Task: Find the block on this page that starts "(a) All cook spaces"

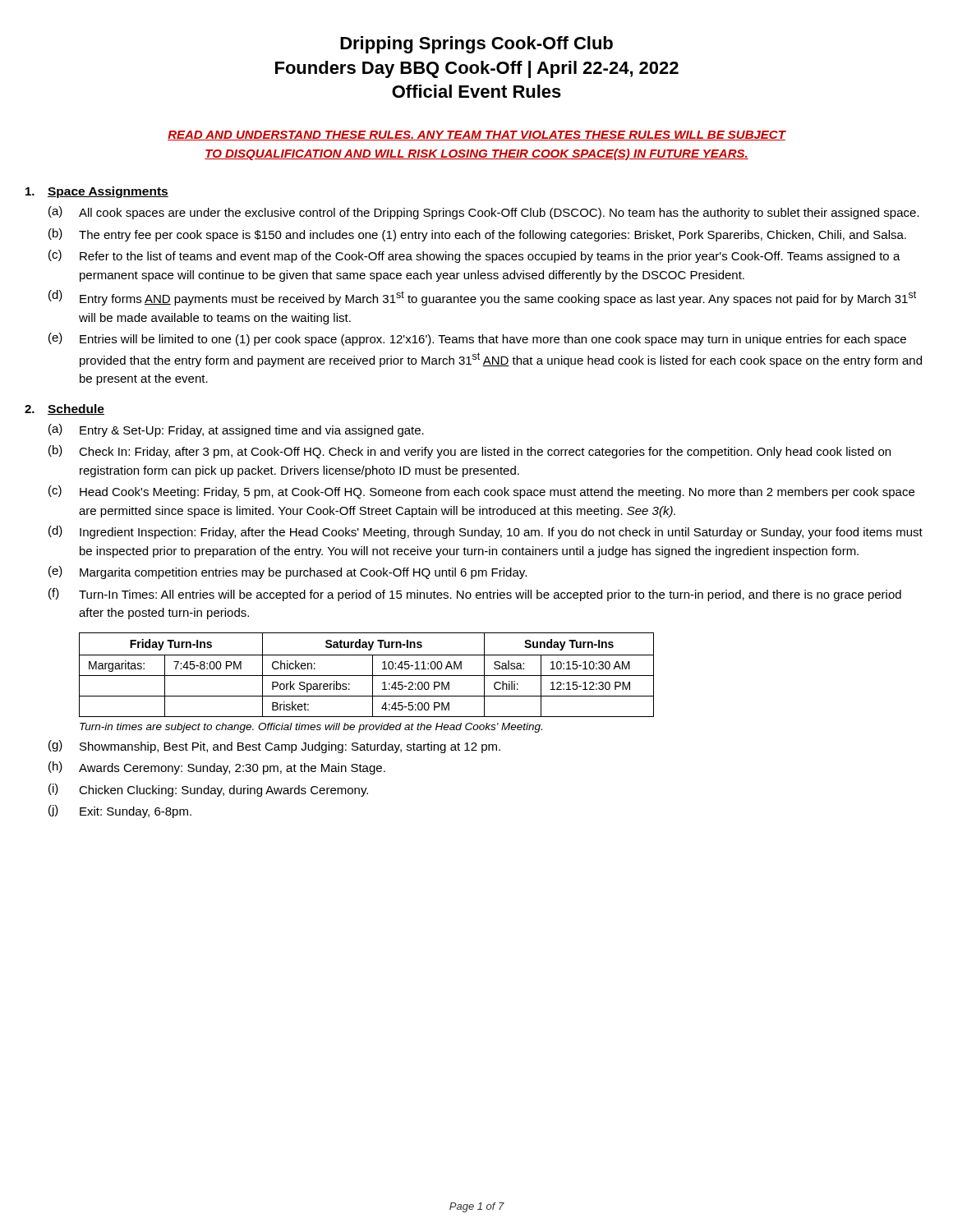Action: tap(488, 213)
